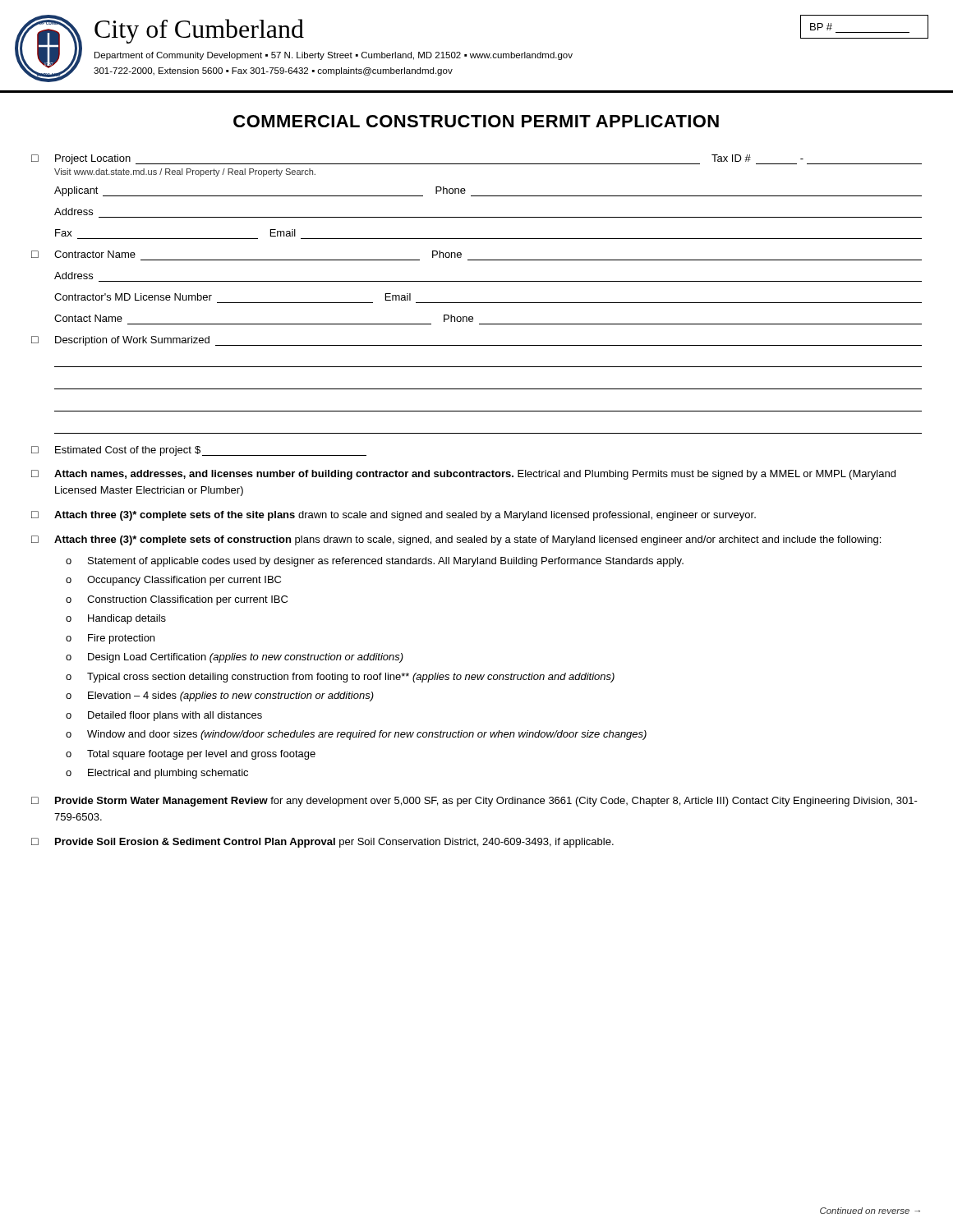Point to the text starting "COMMERCIAL CONSTRUCTION PERMIT APPLICATION"
Viewport: 953px width, 1232px height.
tap(476, 121)
